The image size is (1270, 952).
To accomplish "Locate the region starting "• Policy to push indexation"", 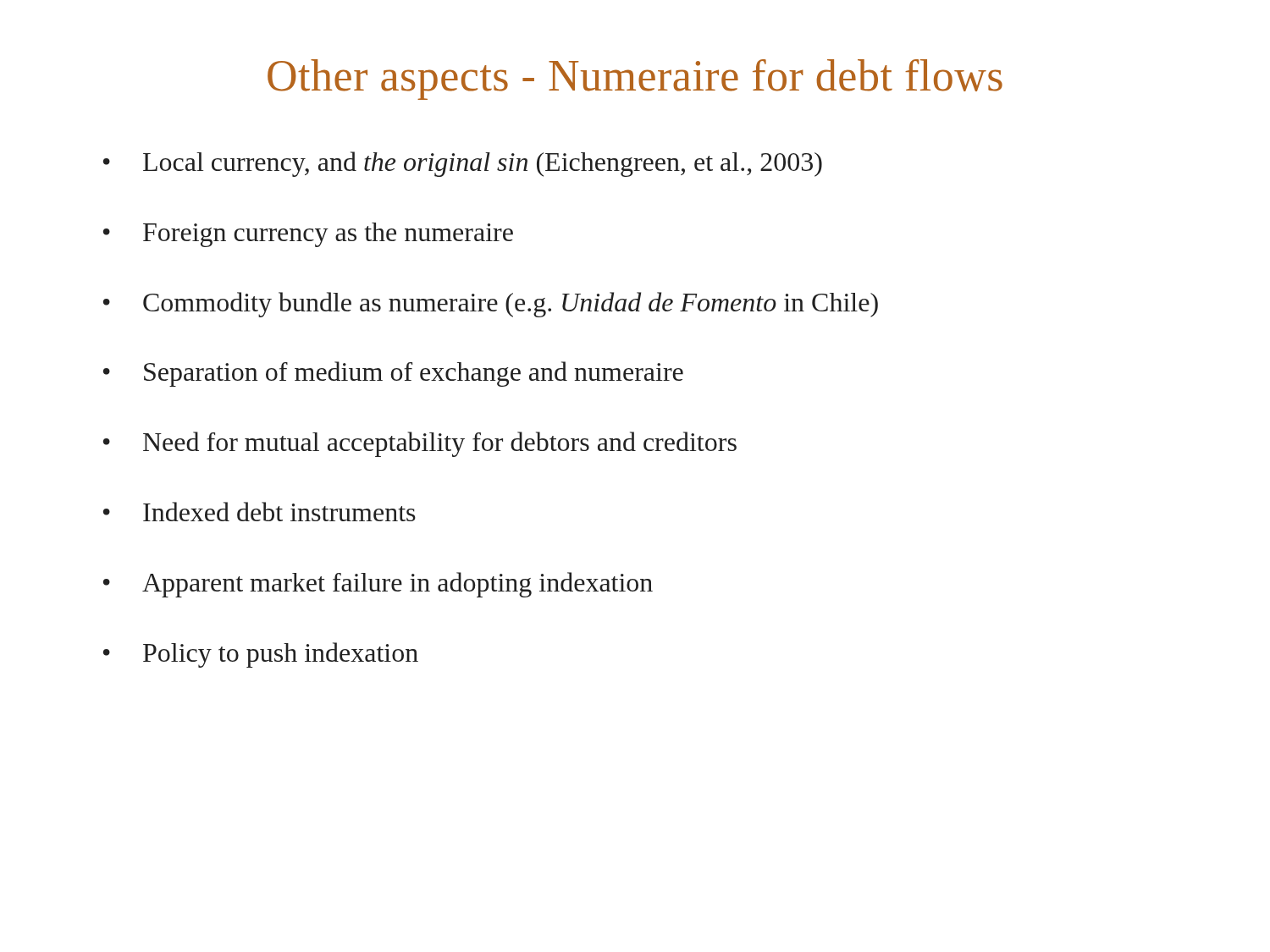I will tap(260, 652).
